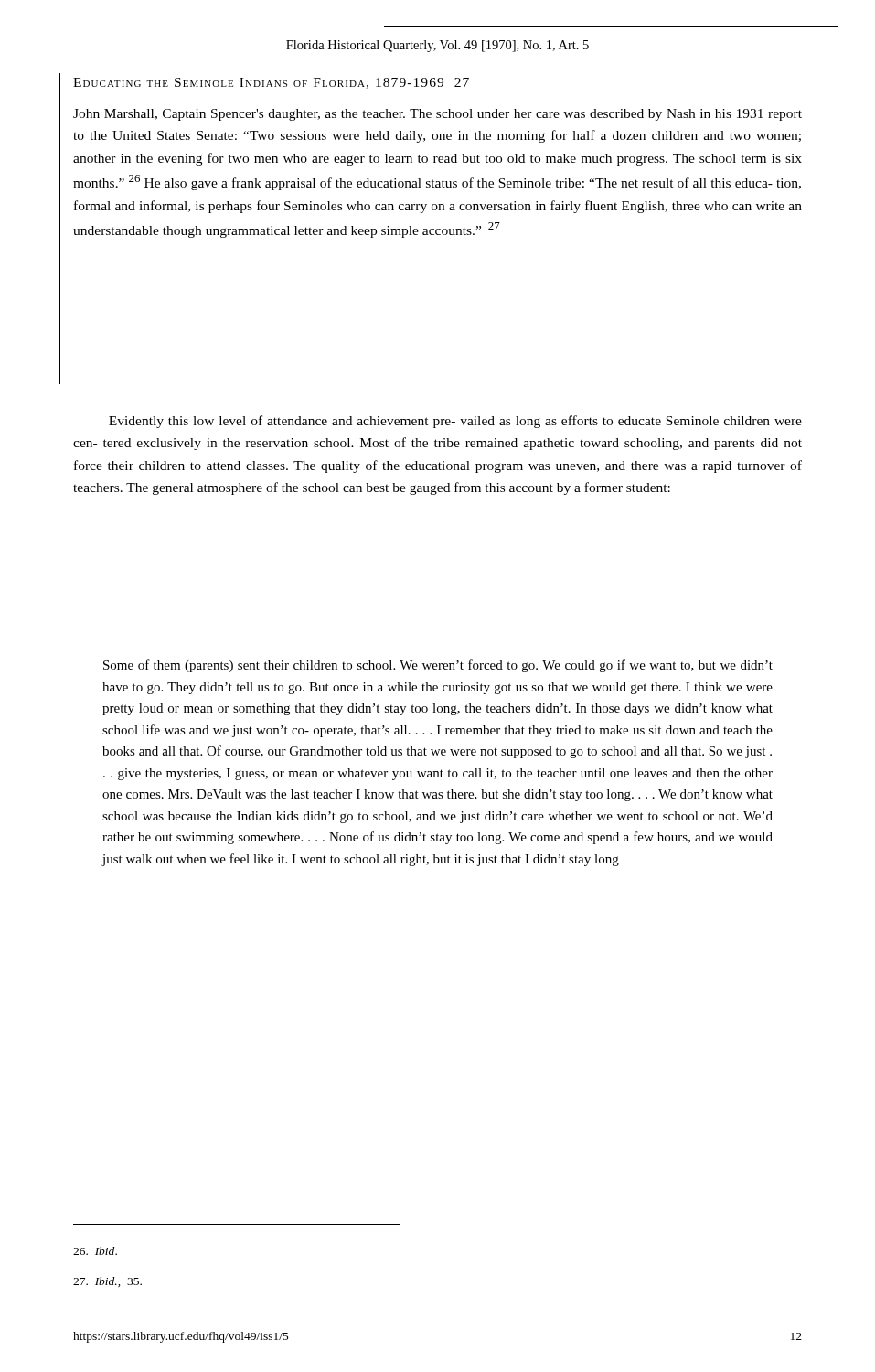Click a footnote

pos(236,1266)
